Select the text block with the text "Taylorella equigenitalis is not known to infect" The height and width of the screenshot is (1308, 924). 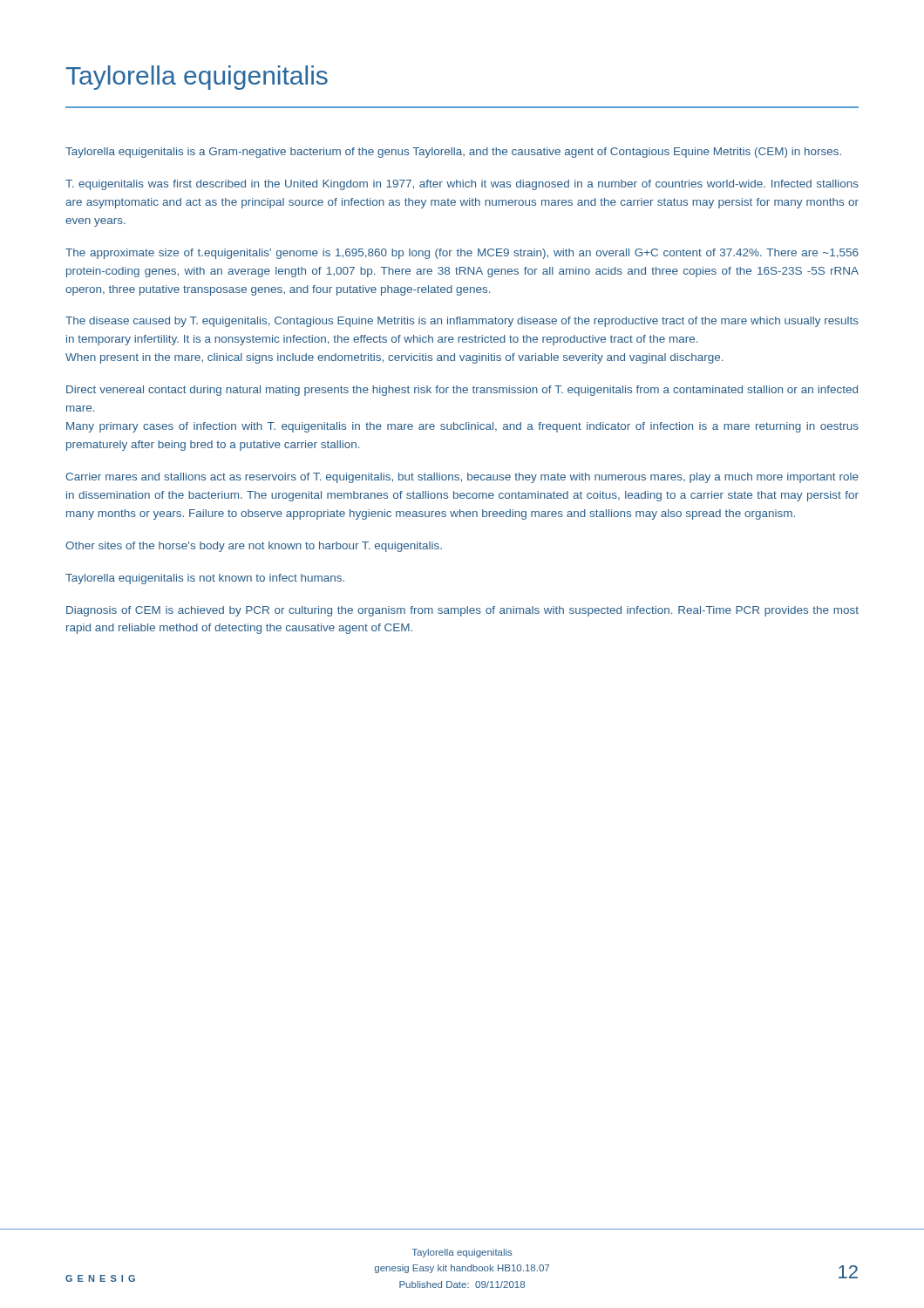coord(205,577)
